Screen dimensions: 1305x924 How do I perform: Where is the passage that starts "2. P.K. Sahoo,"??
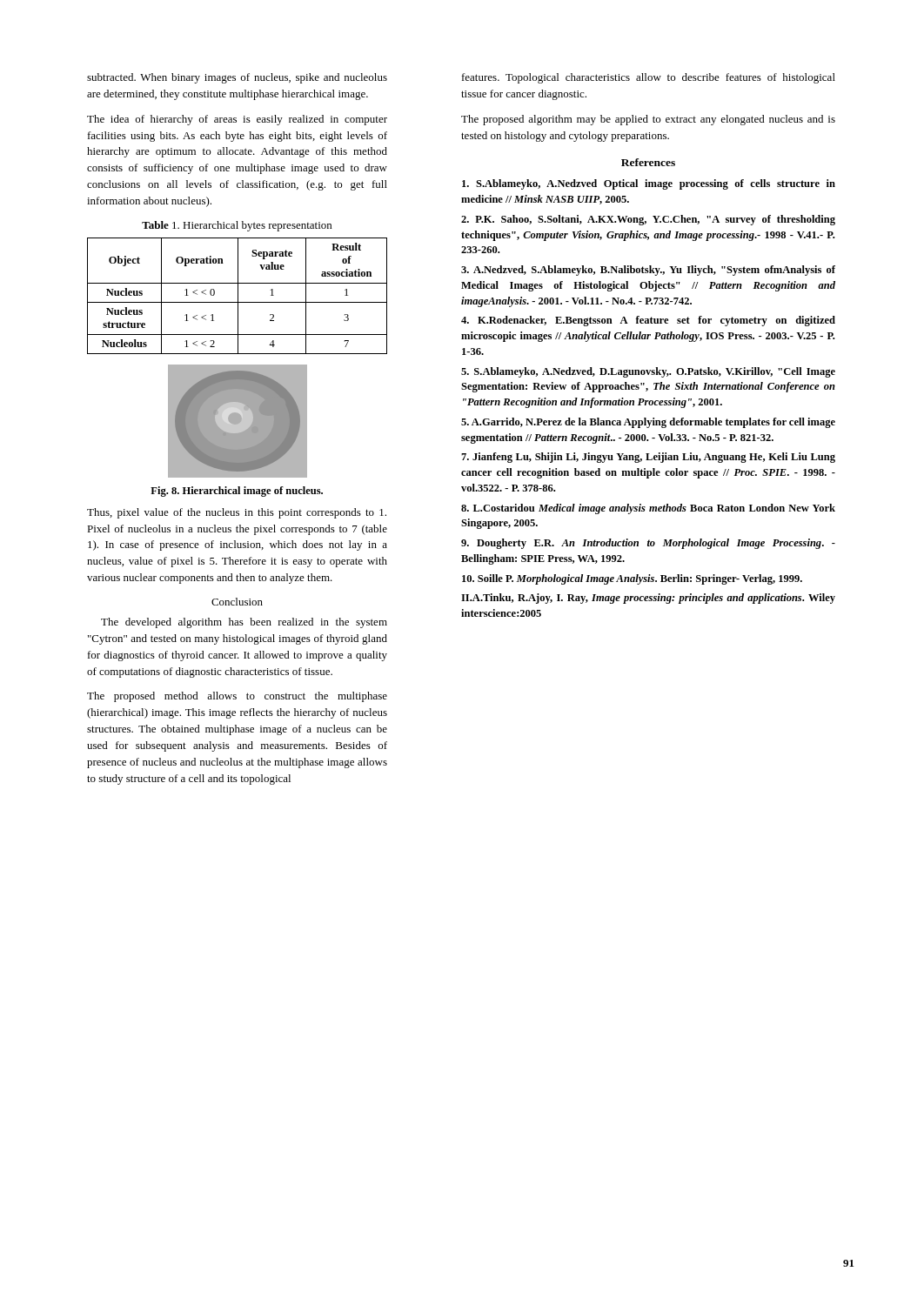pyautogui.click(x=648, y=235)
